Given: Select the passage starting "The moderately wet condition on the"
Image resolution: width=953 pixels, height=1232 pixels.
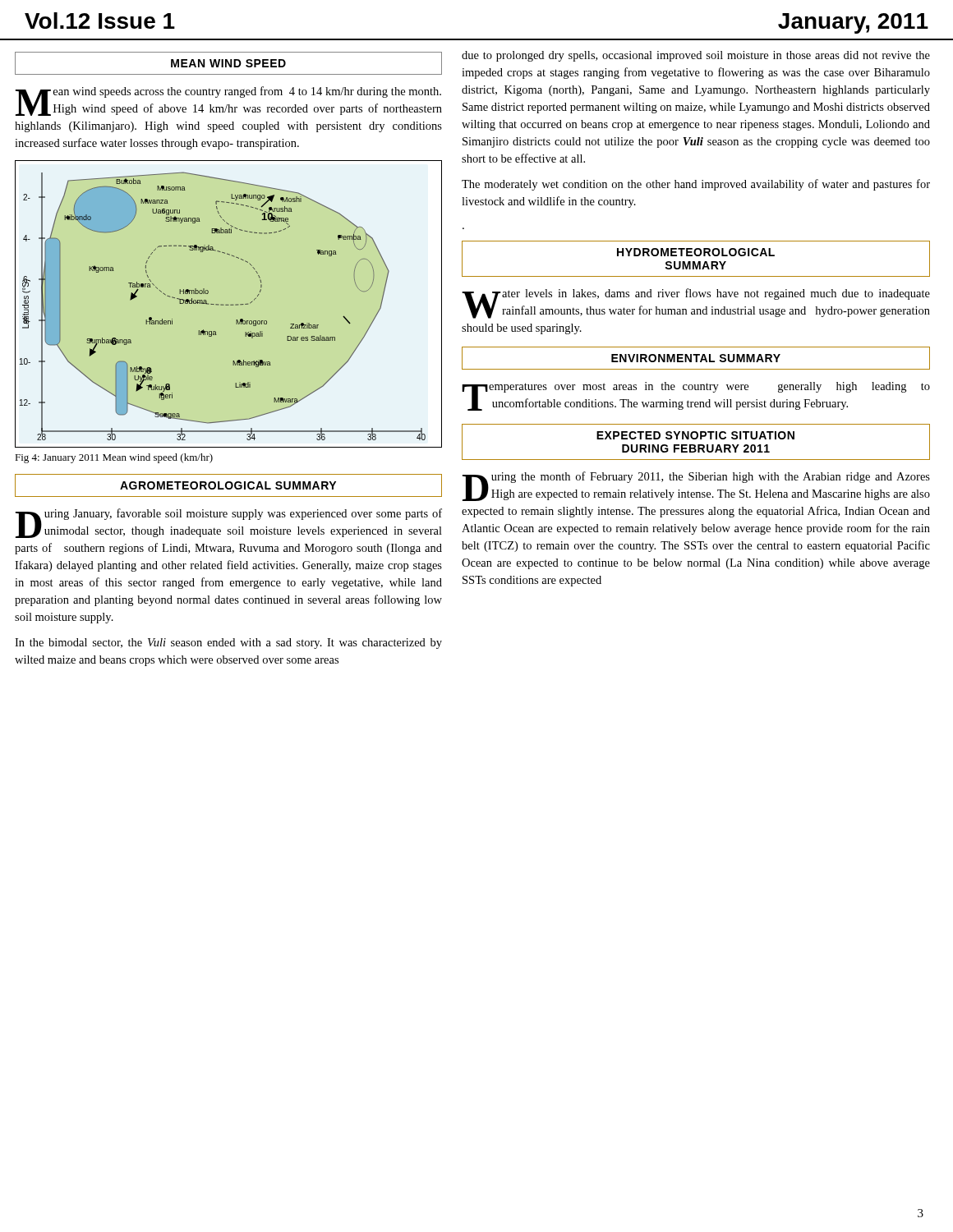Looking at the screenshot, I should [x=696, y=193].
